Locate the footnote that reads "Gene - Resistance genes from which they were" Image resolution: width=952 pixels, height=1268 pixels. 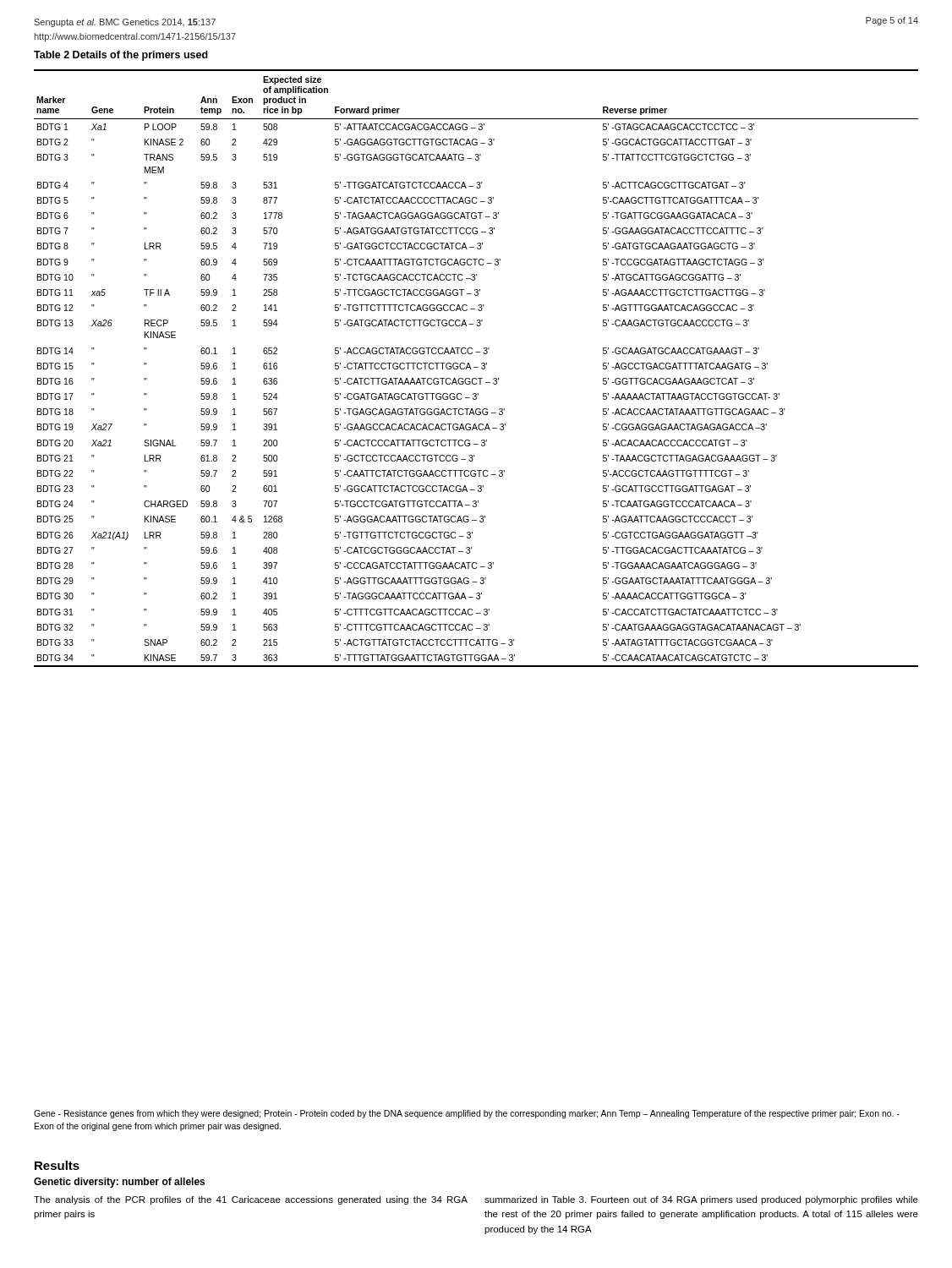point(467,1120)
